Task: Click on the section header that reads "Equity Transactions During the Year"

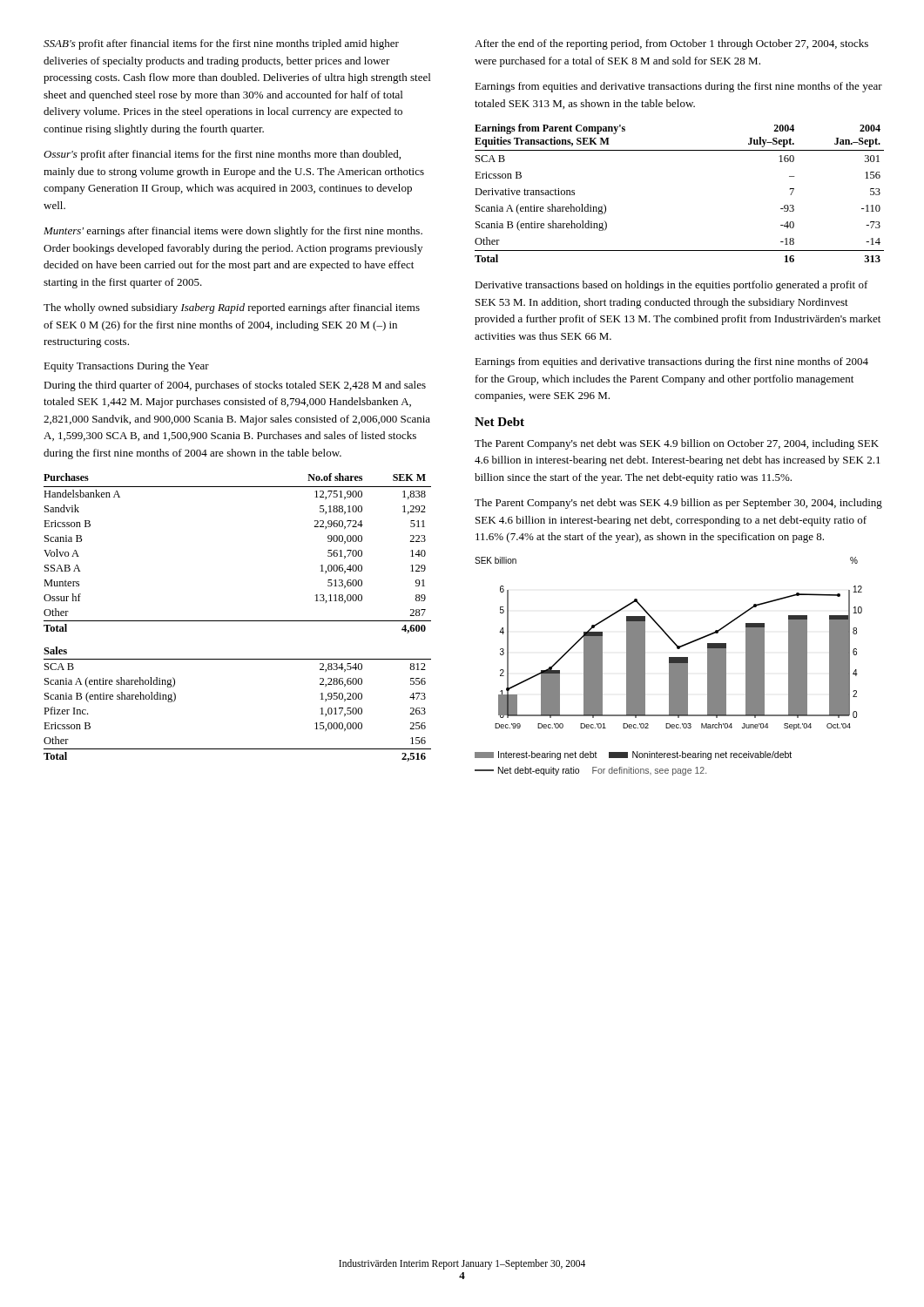Action: point(126,365)
